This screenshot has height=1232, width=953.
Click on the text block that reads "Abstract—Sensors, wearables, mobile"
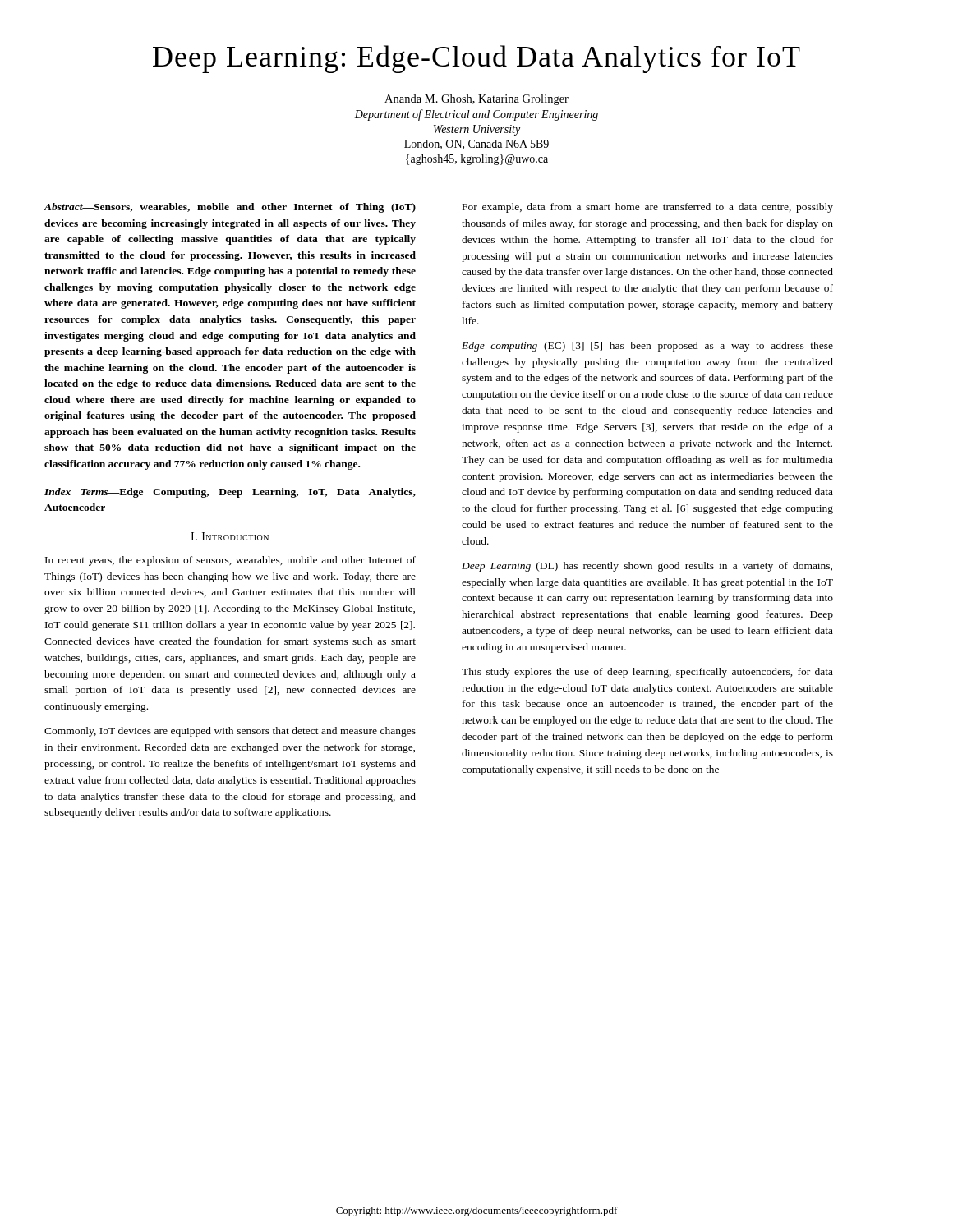point(230,335)
